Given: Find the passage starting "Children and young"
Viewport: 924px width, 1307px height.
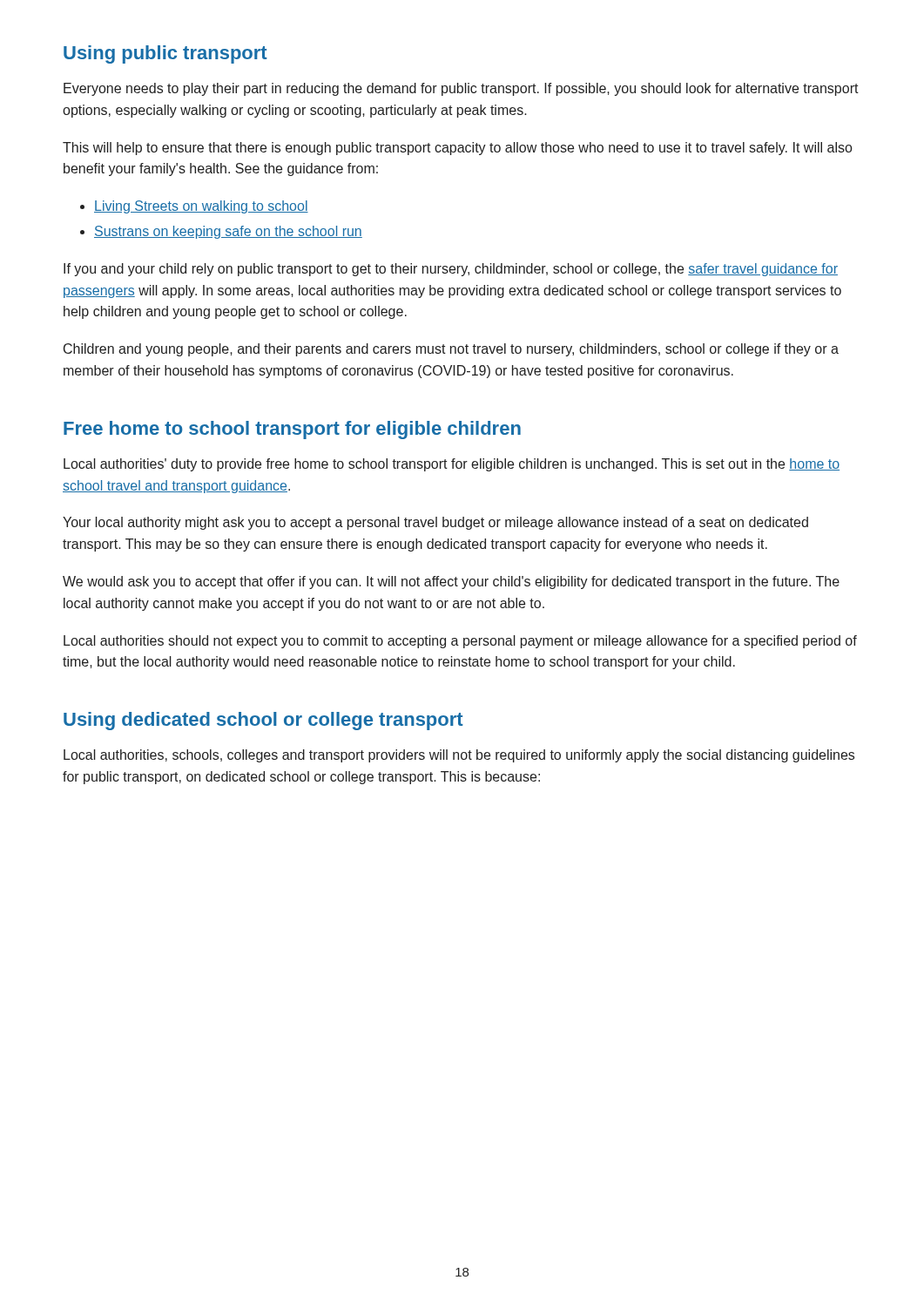Looking at the screenshot, I should (451, 360).
